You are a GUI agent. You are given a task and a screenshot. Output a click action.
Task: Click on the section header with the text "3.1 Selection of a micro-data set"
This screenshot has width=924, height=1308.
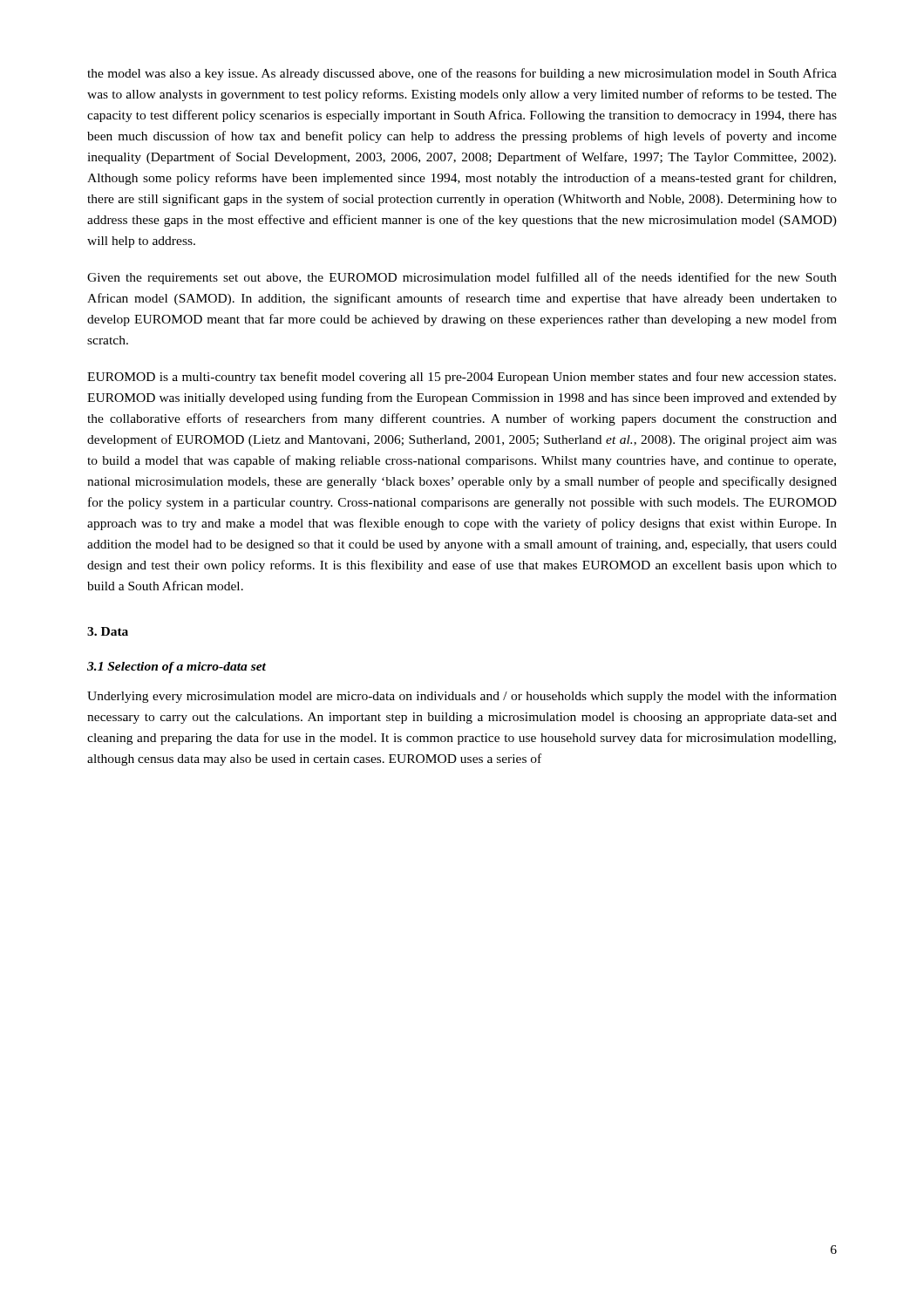(x=177, y=668)
